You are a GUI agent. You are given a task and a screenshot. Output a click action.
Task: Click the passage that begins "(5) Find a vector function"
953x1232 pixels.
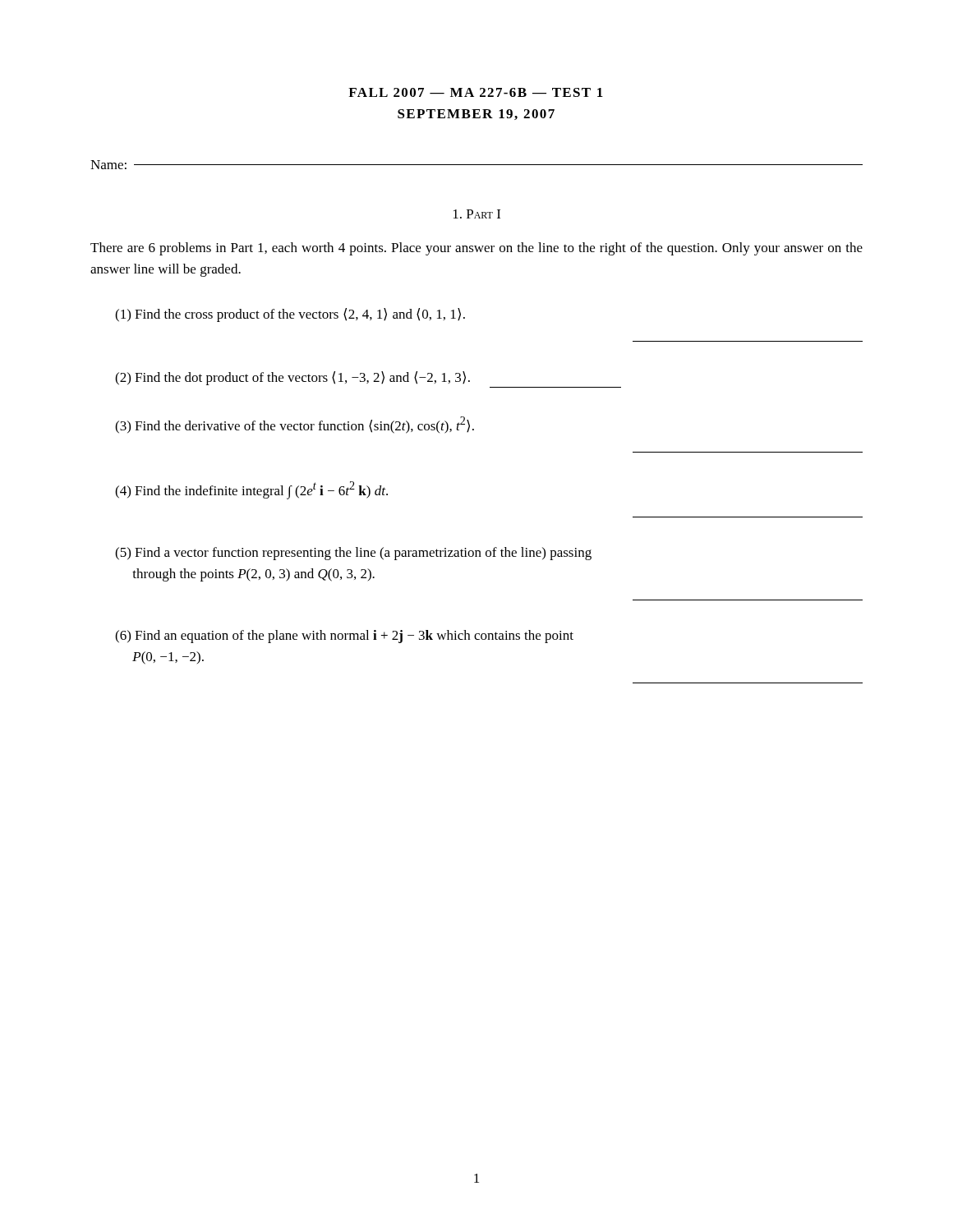click(x=353, y=554)
